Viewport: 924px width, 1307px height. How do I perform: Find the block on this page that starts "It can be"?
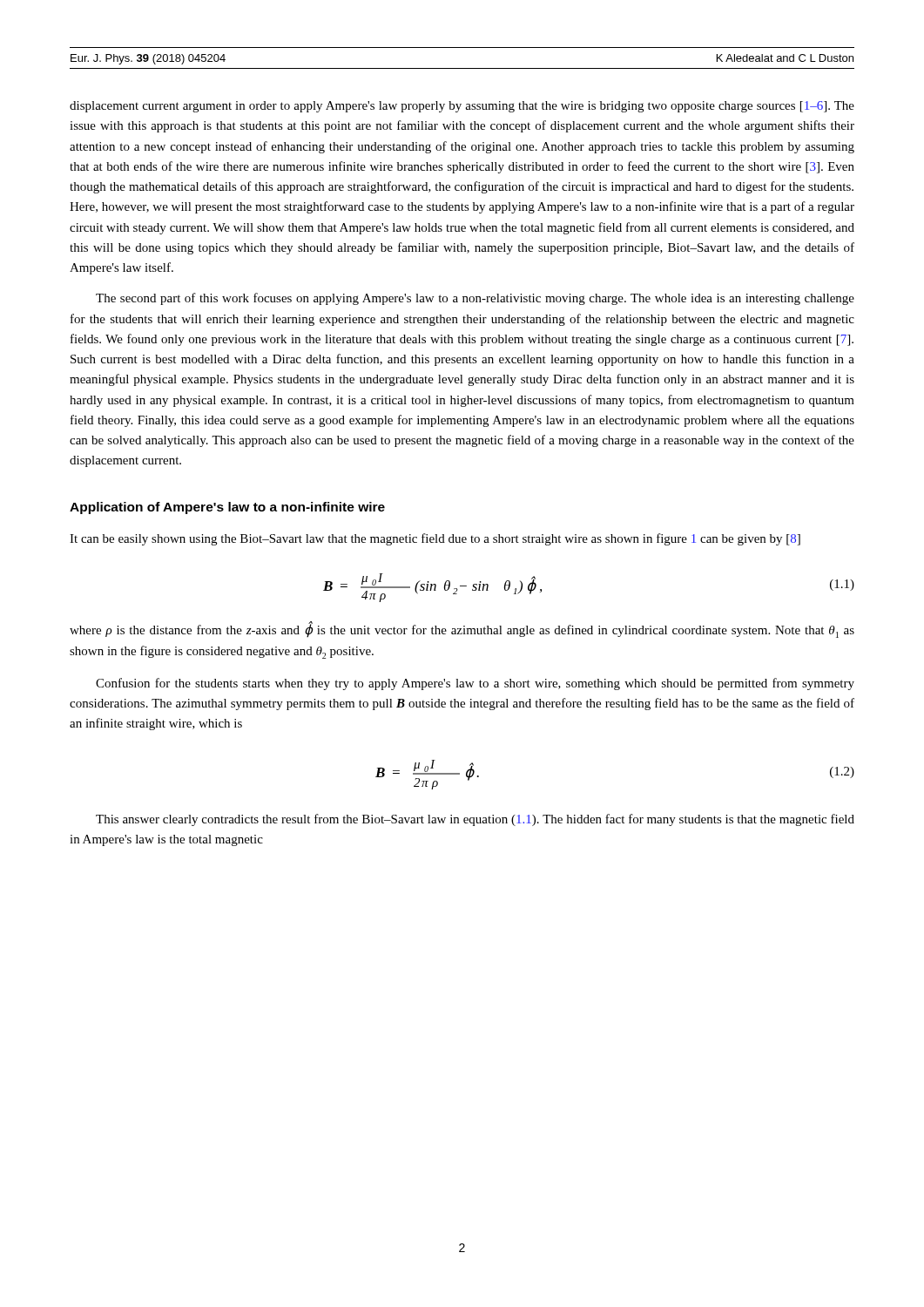462,539
